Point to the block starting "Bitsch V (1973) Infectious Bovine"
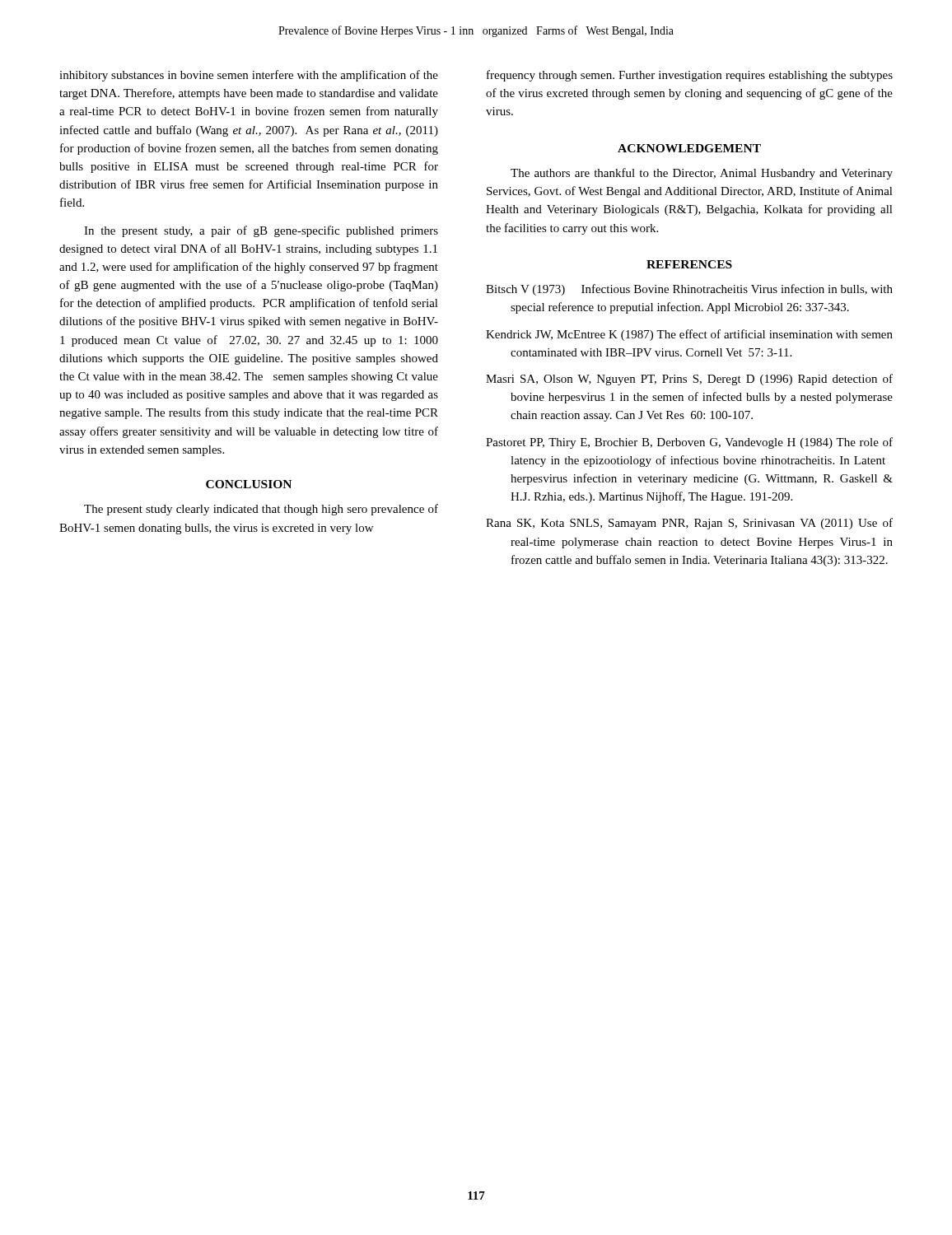This screenshot has height=1235, width=952. (689, 298)
